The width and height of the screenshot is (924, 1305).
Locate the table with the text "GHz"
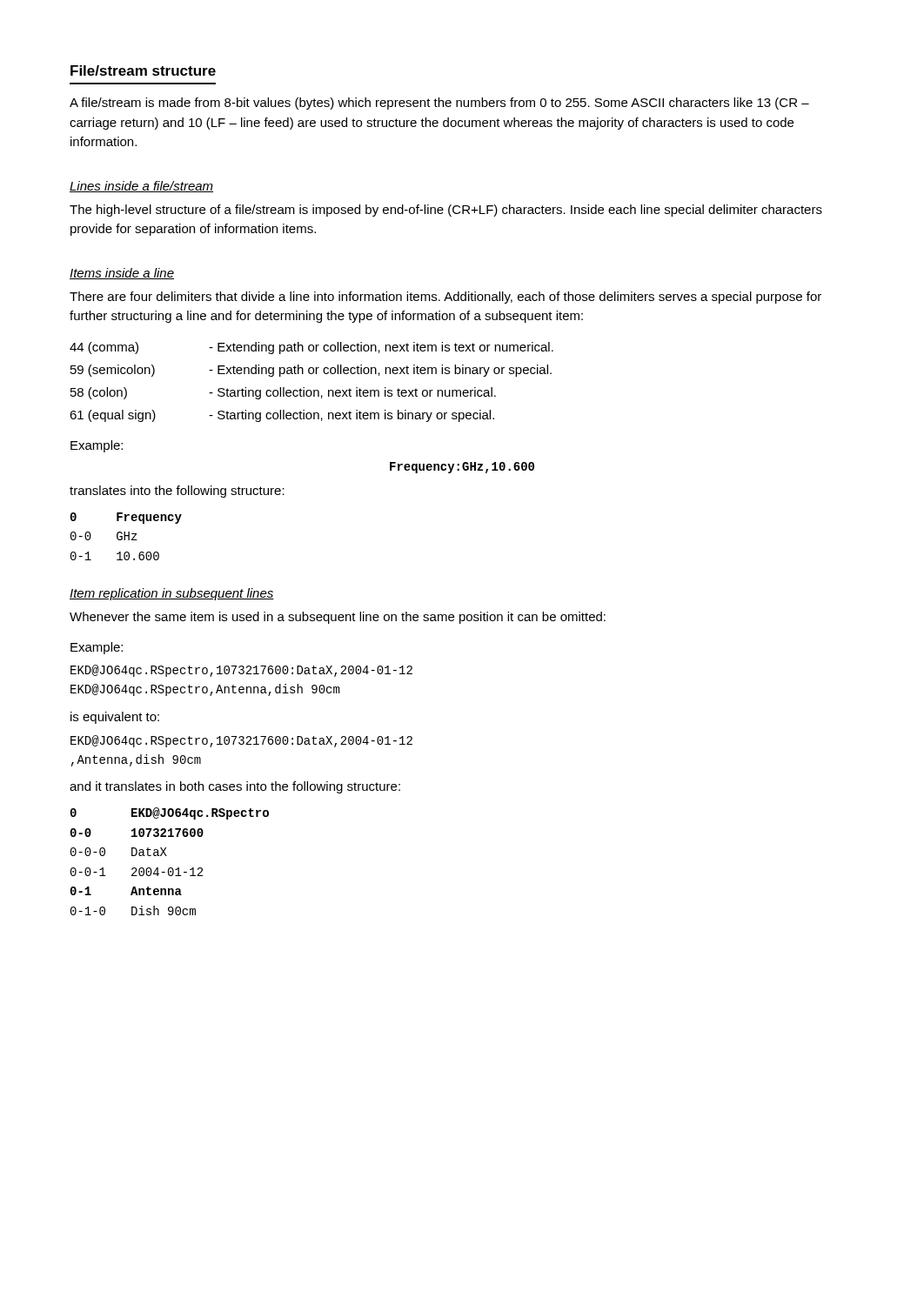point(462,537)
